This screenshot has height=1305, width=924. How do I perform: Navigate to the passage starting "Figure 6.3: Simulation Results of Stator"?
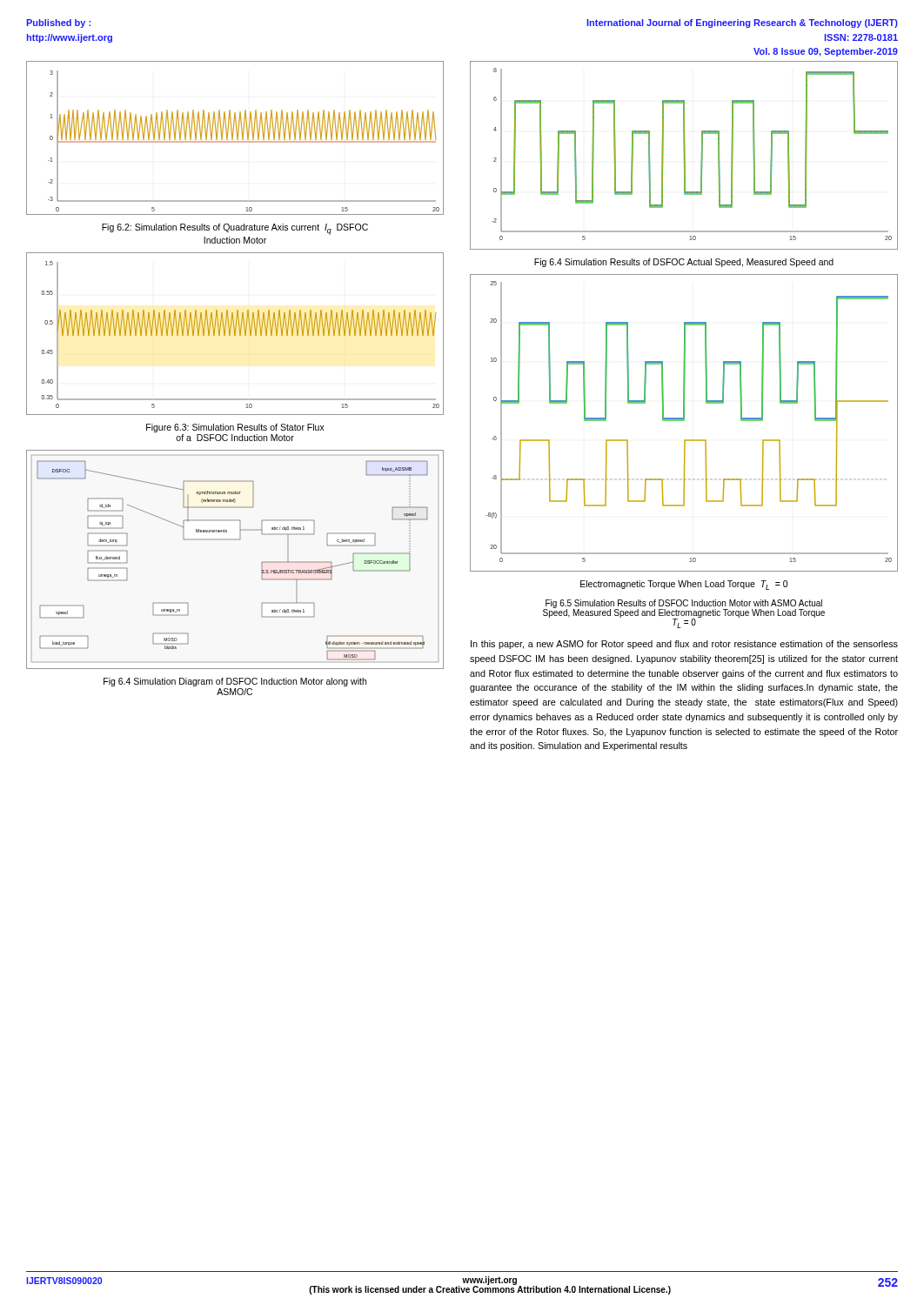click(x=235, y=432)
